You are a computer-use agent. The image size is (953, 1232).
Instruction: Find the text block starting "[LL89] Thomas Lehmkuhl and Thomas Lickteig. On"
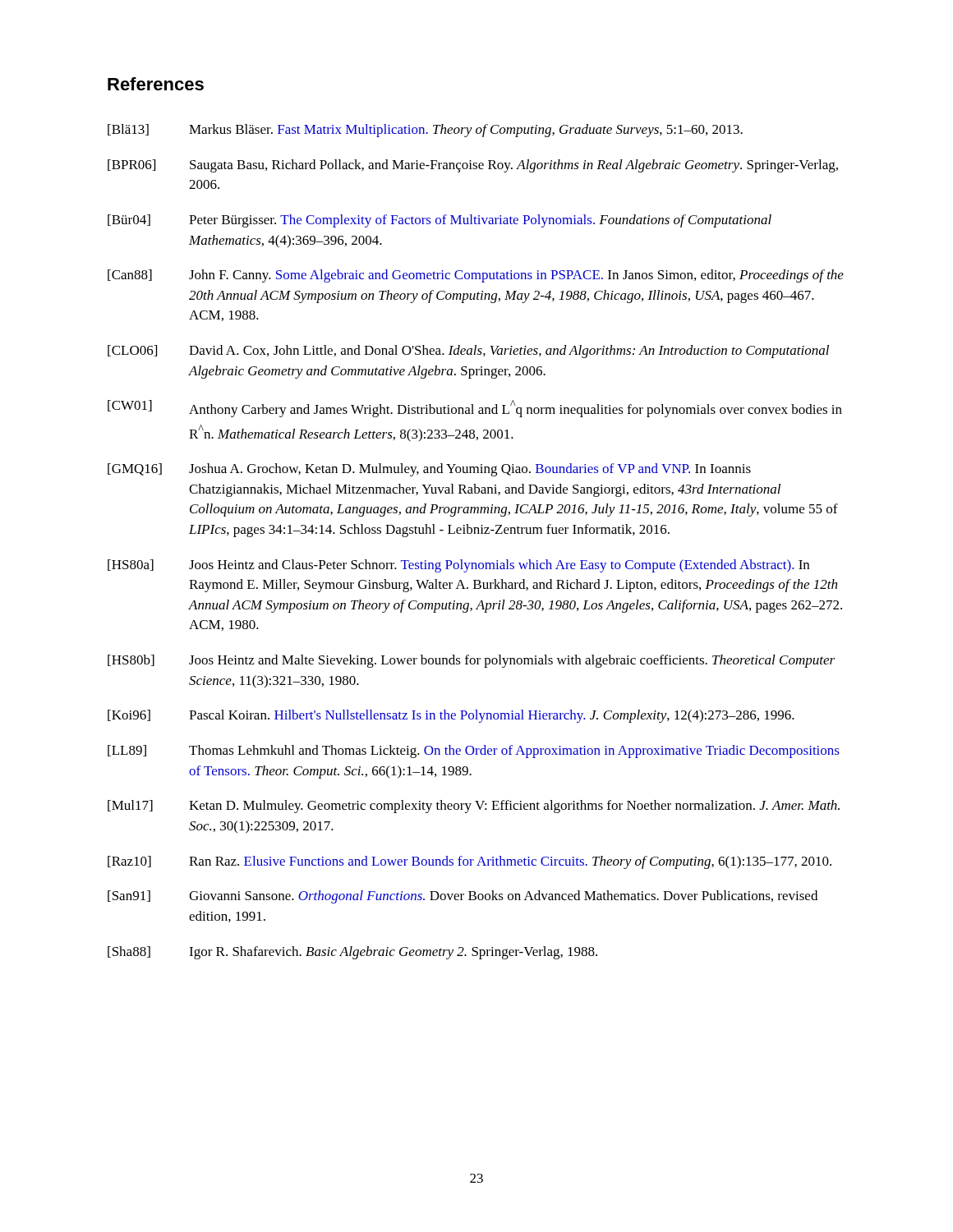point(476,761)
